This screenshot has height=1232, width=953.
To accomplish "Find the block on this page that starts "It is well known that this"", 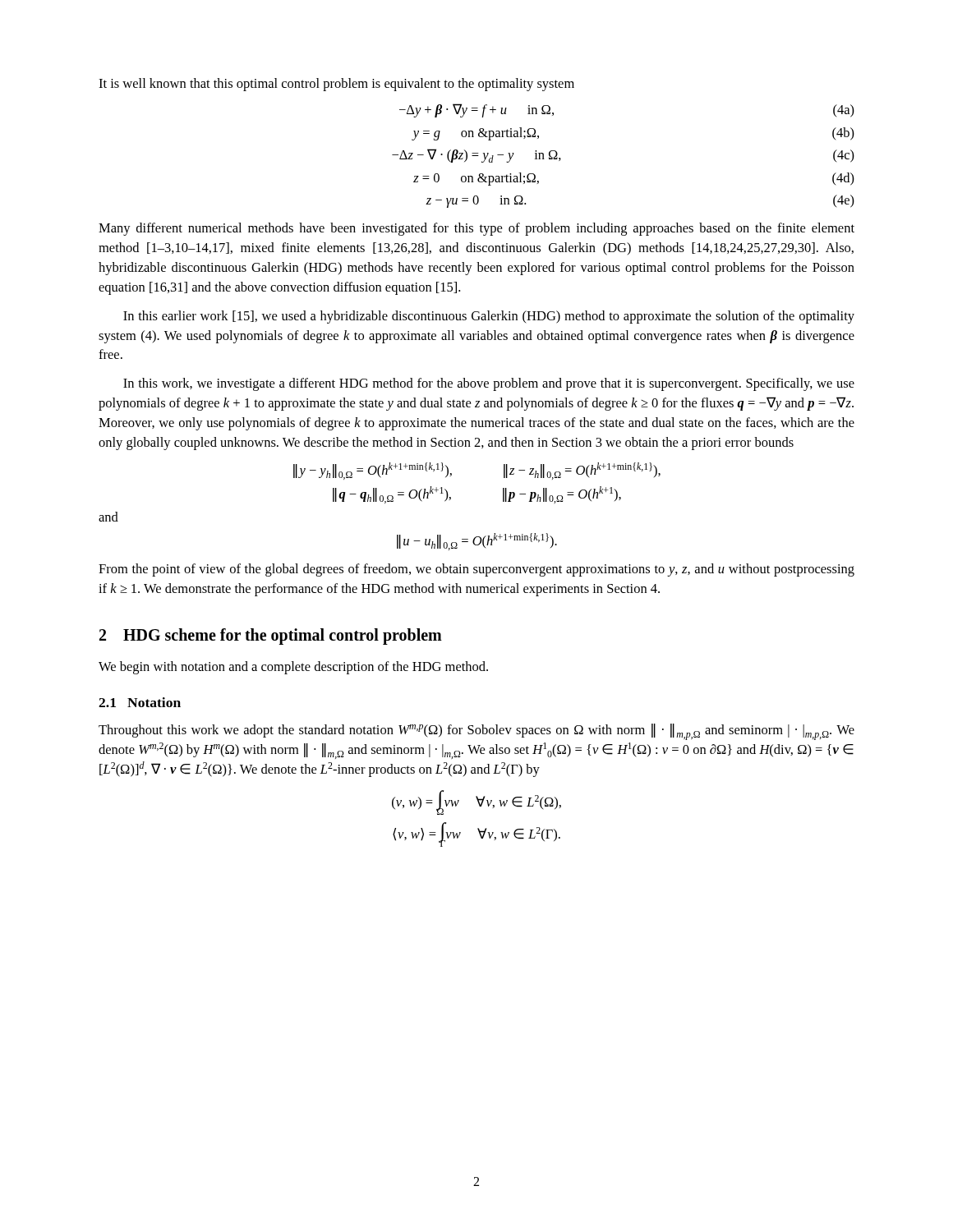I will [337, 83].
